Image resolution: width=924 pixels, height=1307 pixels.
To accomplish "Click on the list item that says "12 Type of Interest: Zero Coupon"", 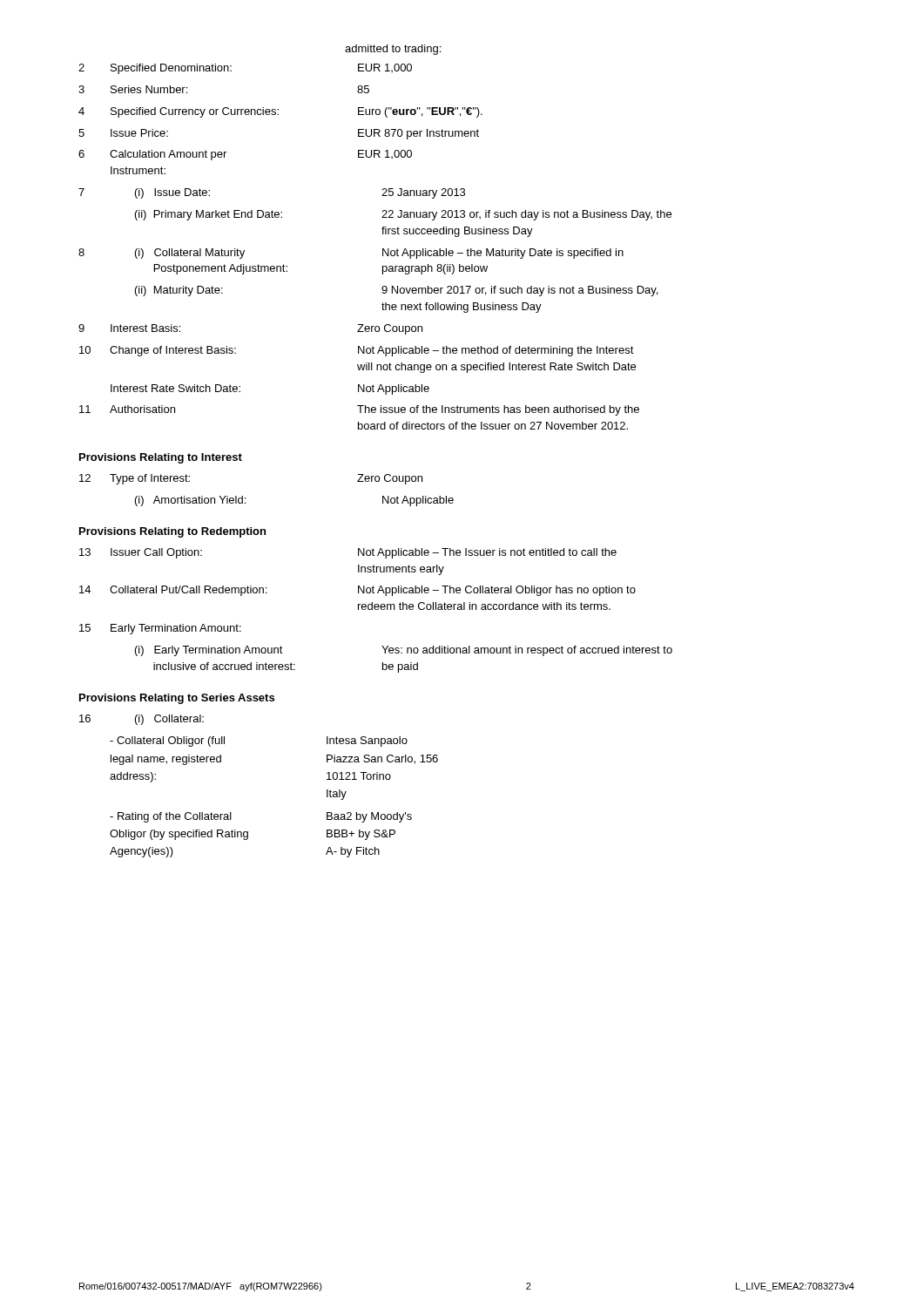I will (151, 479).
